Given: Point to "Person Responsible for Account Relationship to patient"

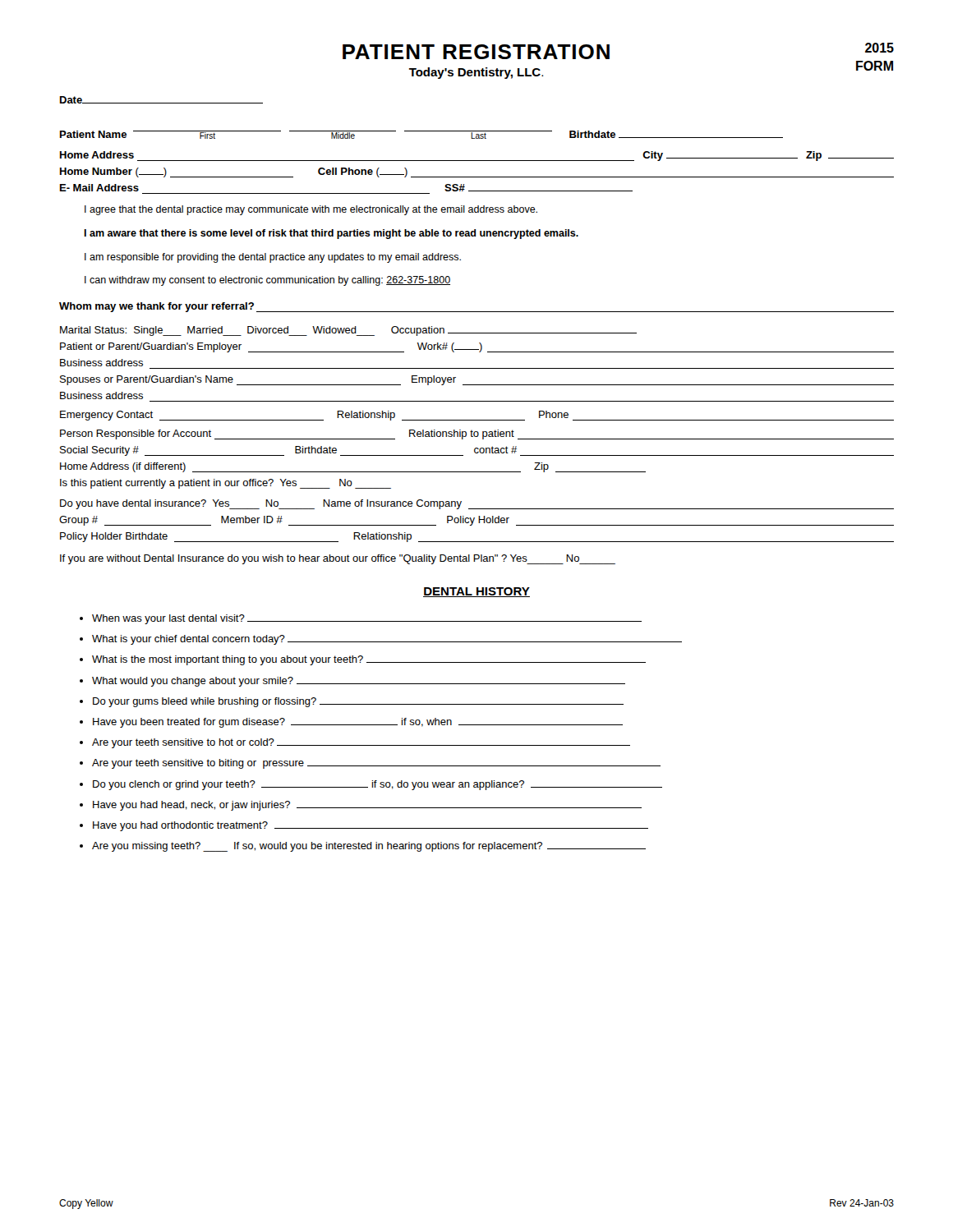Looking at the screenshot, I should (476, 433).
